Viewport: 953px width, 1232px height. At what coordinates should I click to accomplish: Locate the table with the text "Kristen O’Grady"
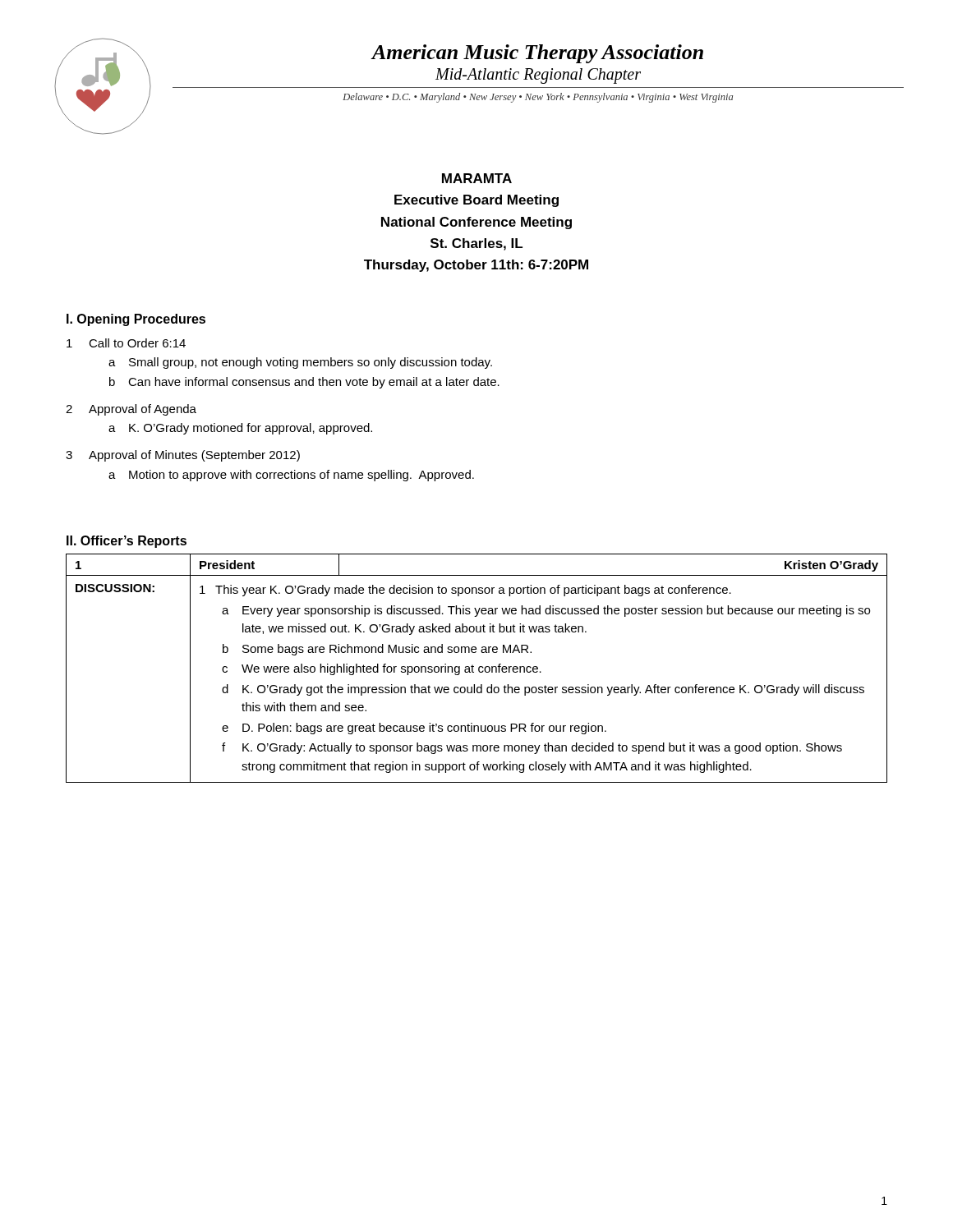476,668
